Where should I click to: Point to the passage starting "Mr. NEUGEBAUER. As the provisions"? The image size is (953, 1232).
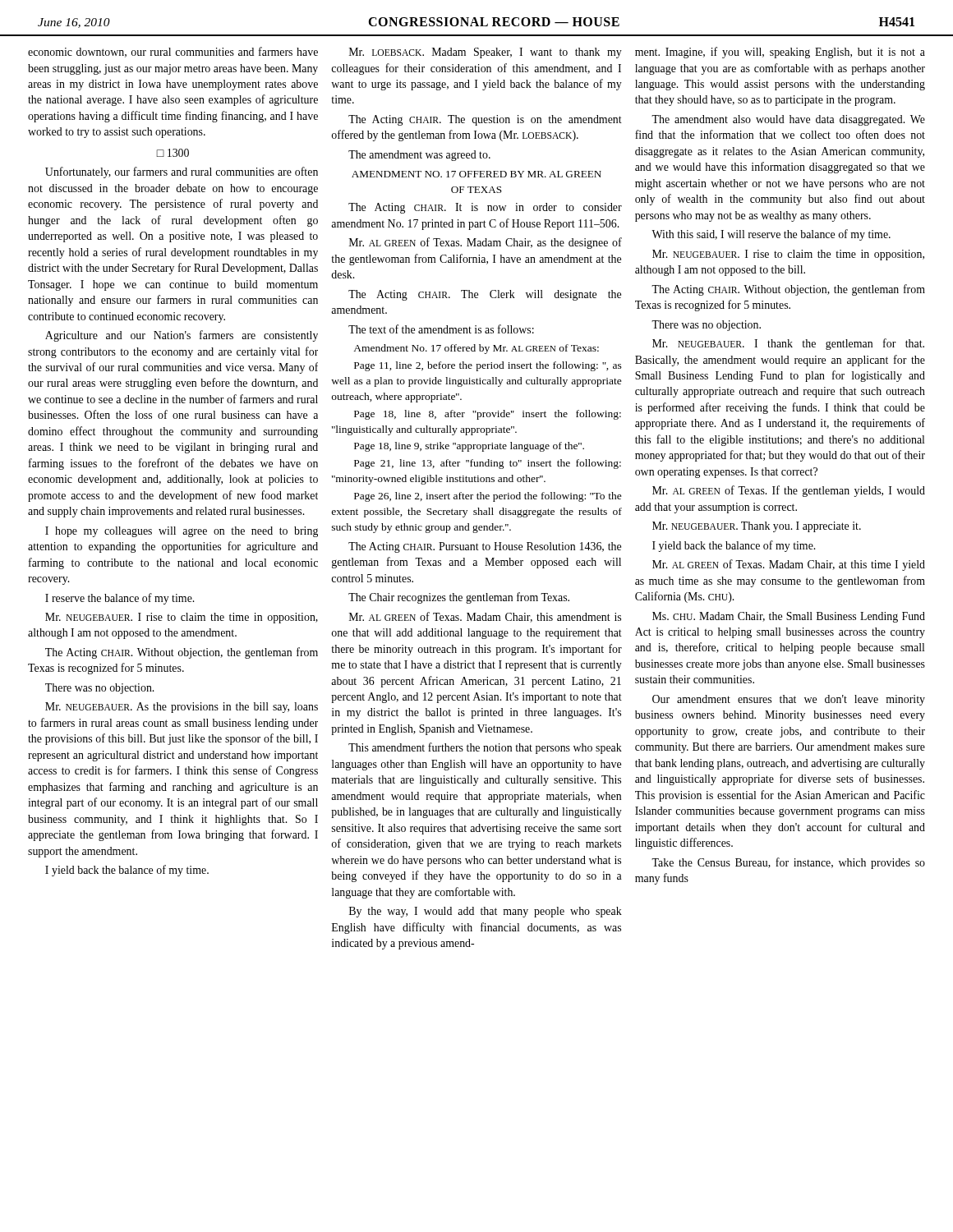click(173, 779)
